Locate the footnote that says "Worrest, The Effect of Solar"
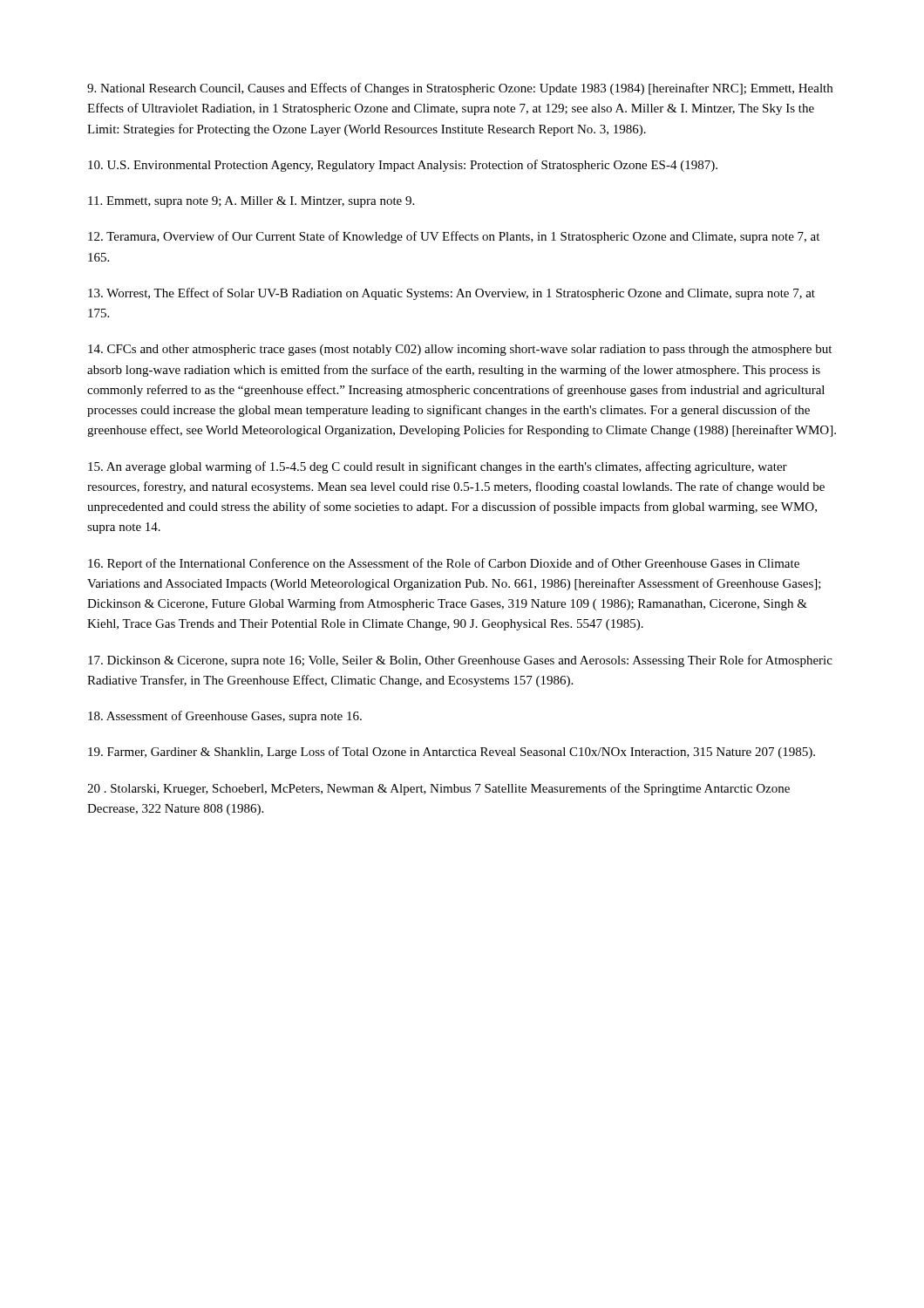924x1308 pixels. [x=451, y=303]
